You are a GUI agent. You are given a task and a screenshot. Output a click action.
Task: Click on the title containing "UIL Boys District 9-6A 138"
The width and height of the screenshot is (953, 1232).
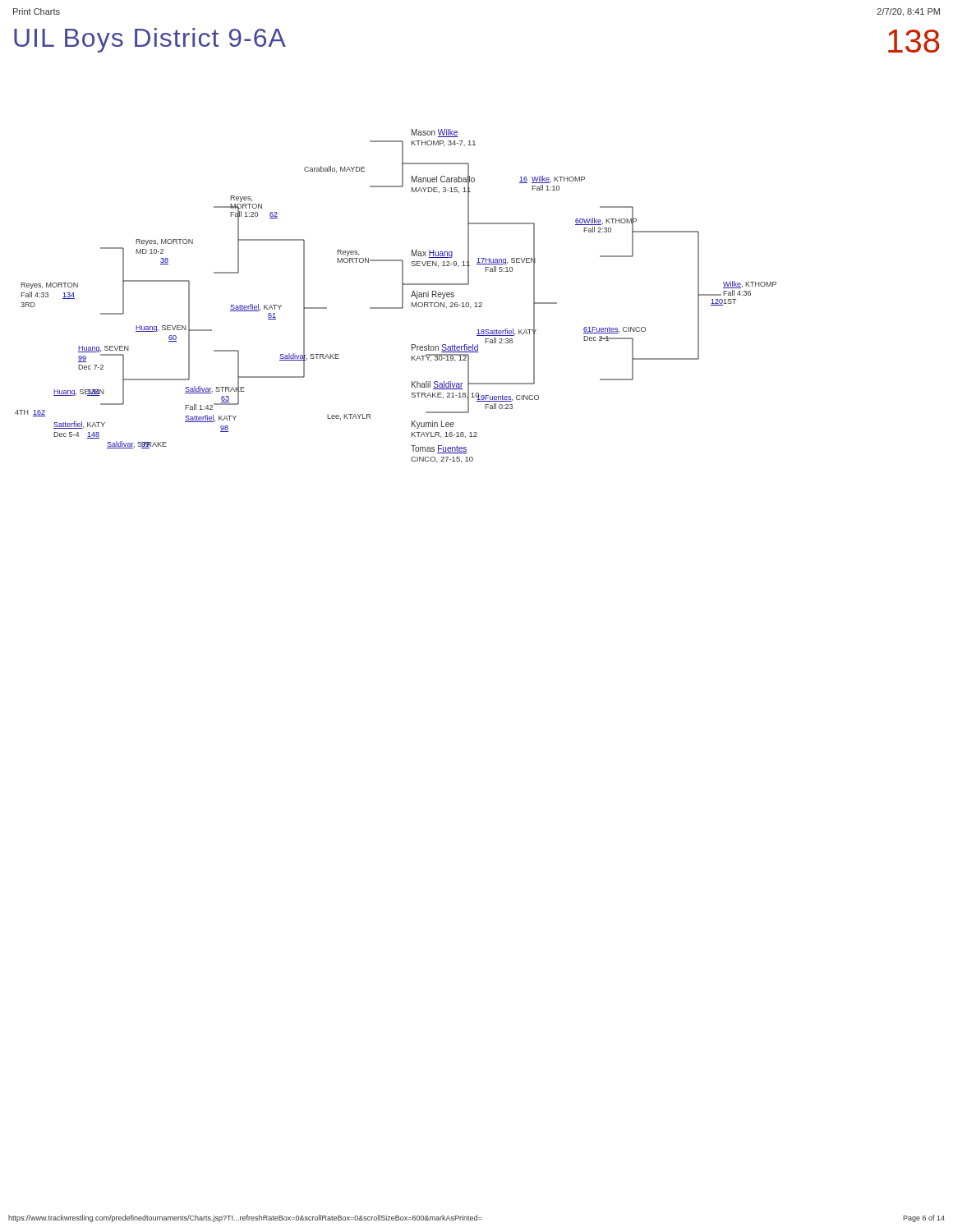pos(156,40)
